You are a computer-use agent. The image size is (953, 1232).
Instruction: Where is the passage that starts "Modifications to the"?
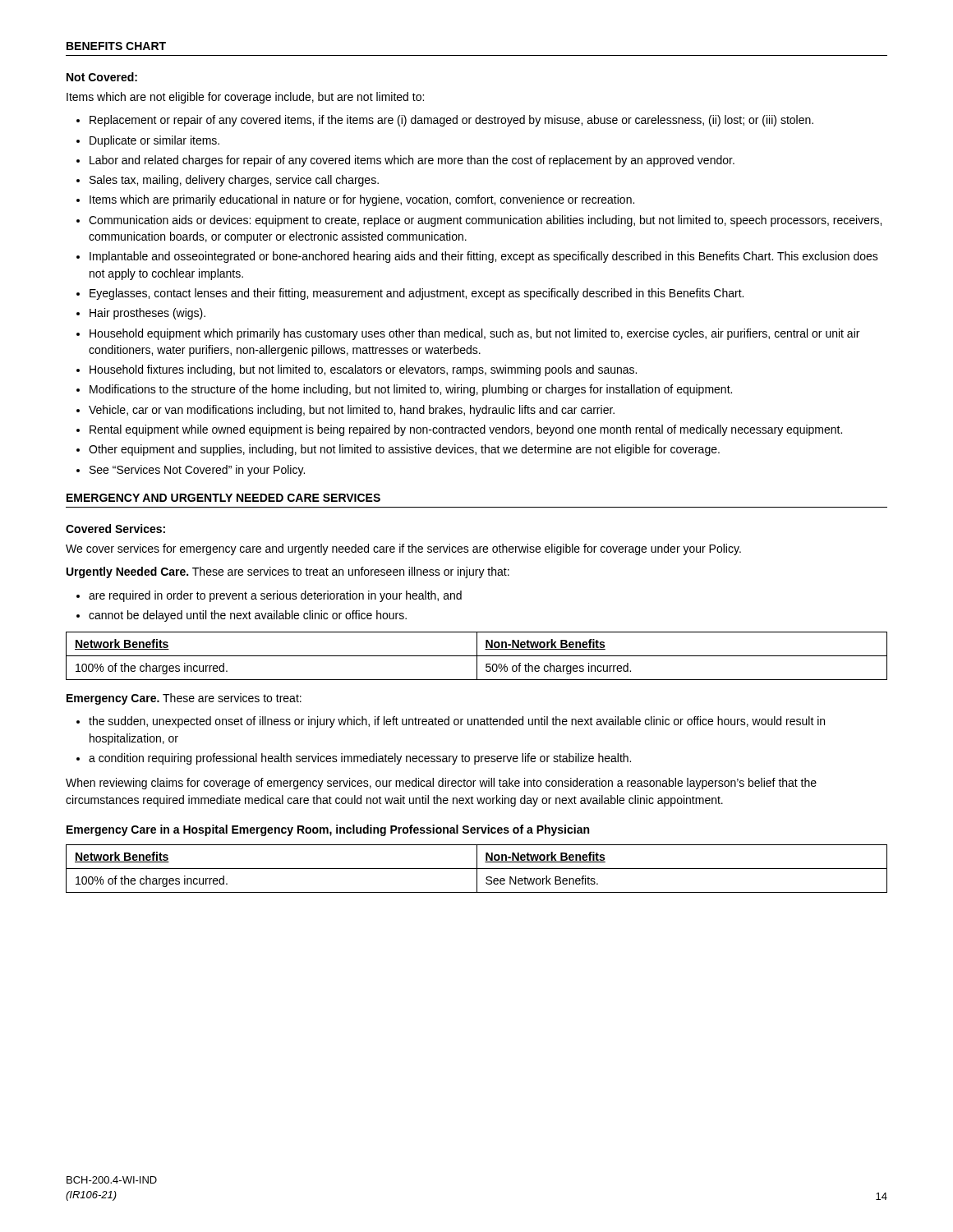(x=411, y=390)
